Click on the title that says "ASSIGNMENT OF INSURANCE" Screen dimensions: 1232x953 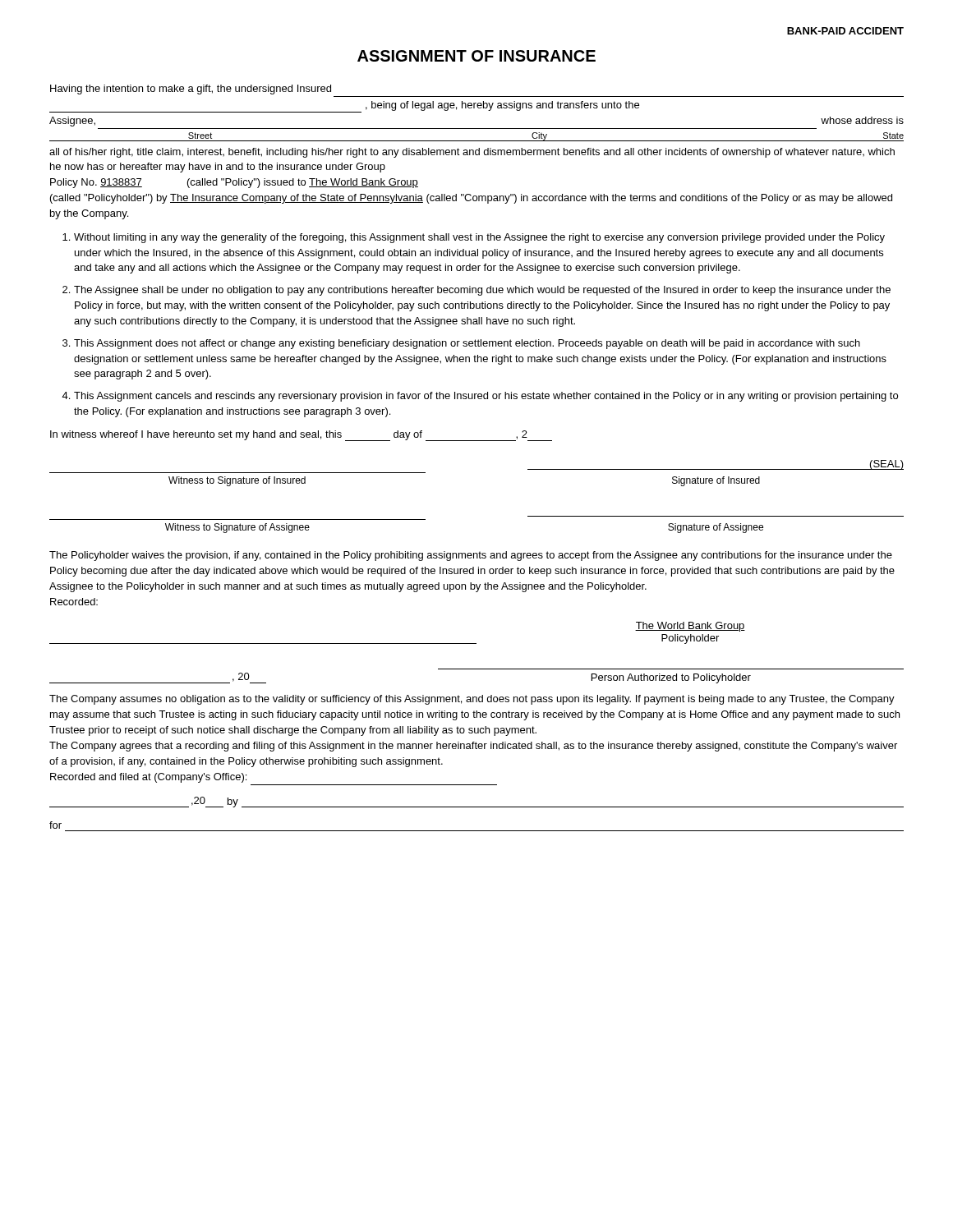476,56
